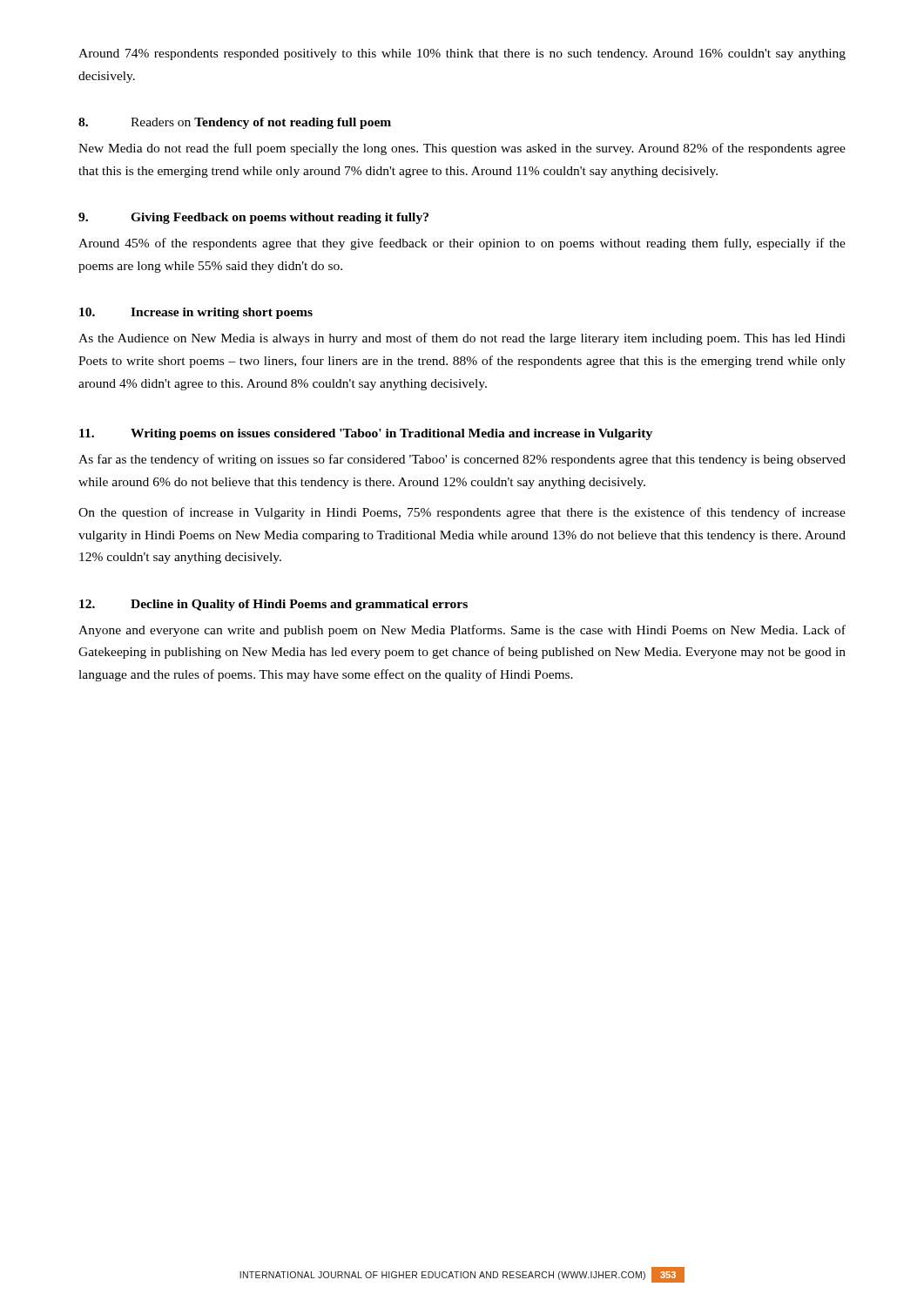924x1307 pixels.
Task: Select the element starting "8. Readers on"
Action: (235, 122)
